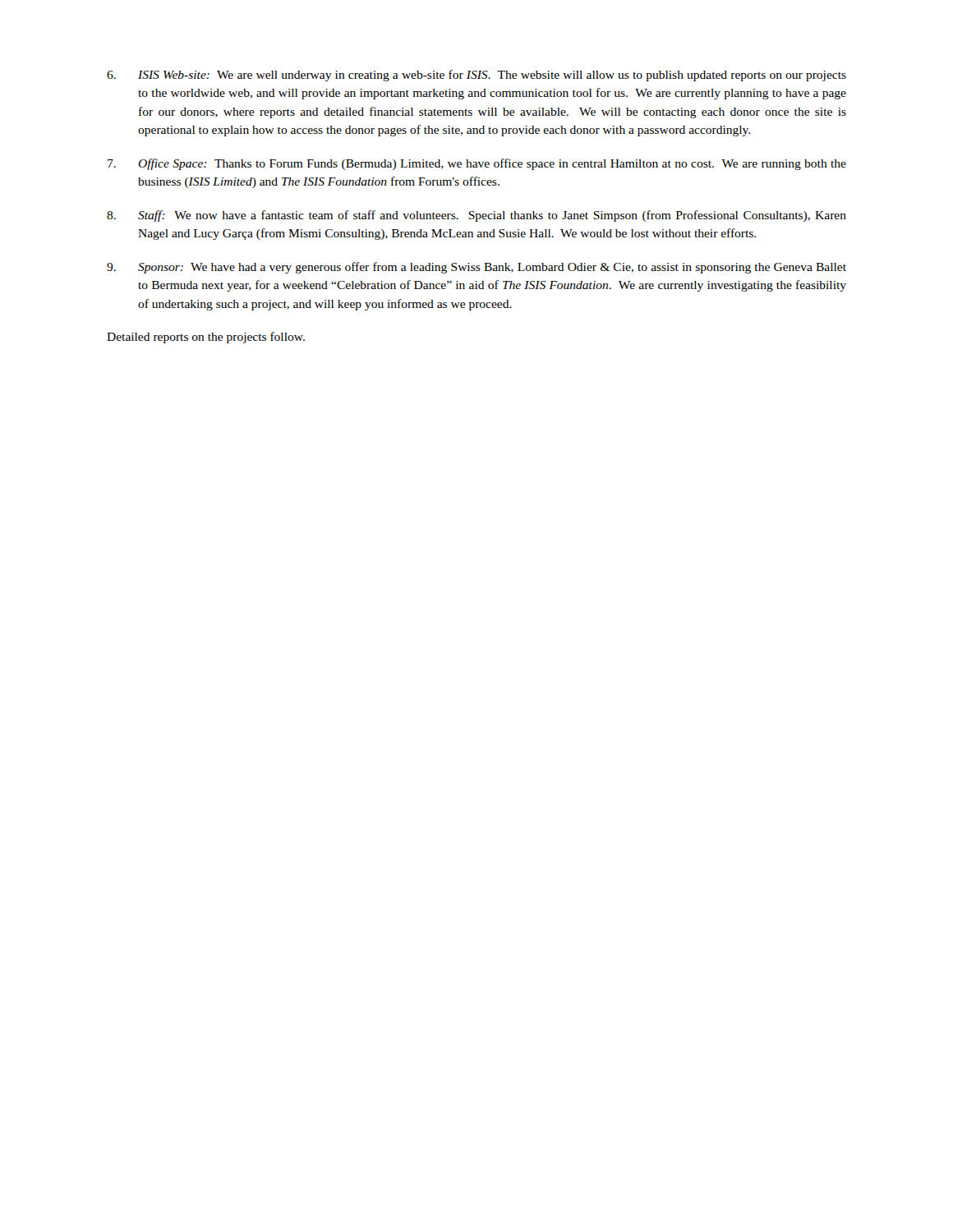Select the block starting "8. Staff: We now have a"

[476, 224]
